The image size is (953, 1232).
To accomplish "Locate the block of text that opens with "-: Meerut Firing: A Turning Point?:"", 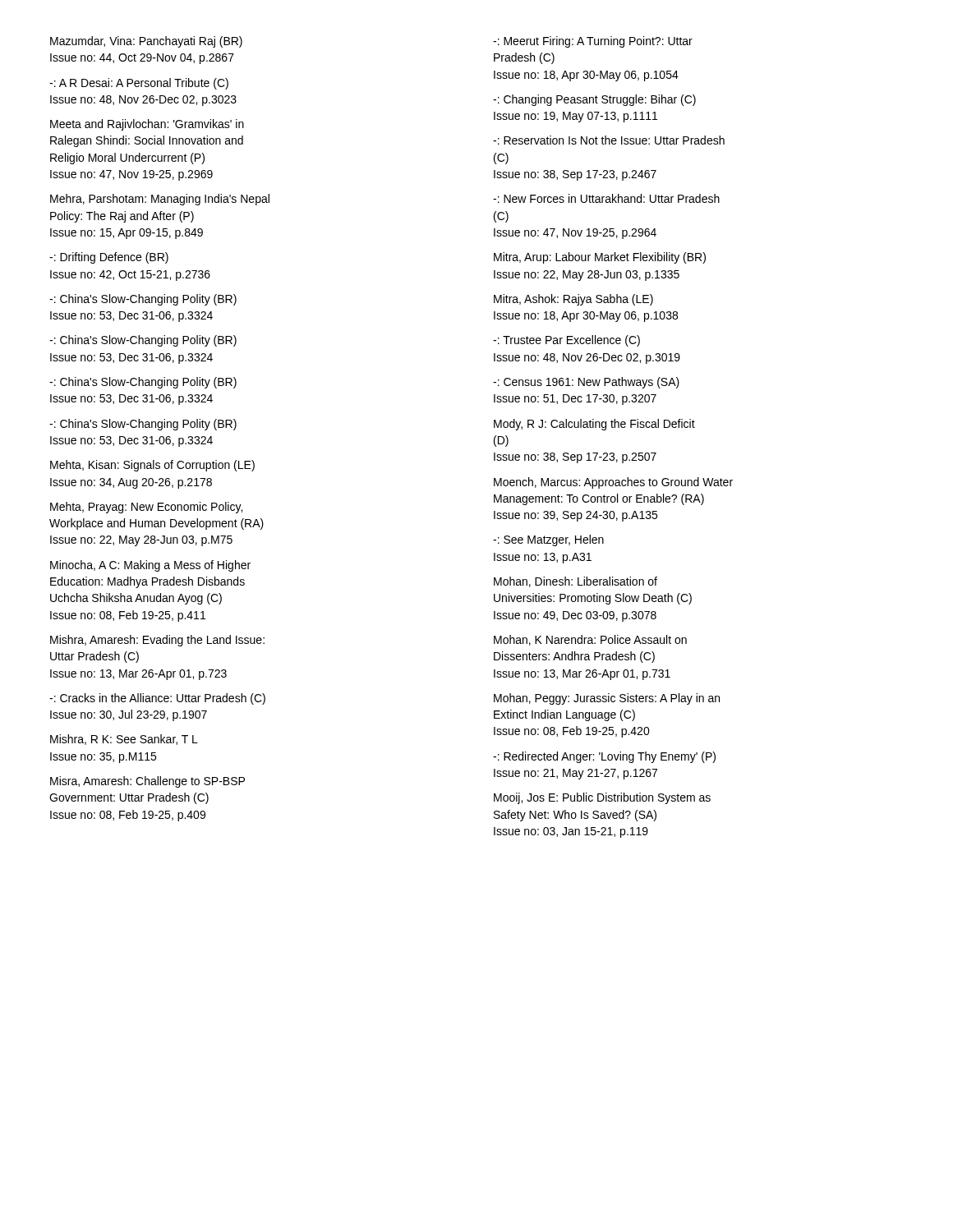I will 593,42.
